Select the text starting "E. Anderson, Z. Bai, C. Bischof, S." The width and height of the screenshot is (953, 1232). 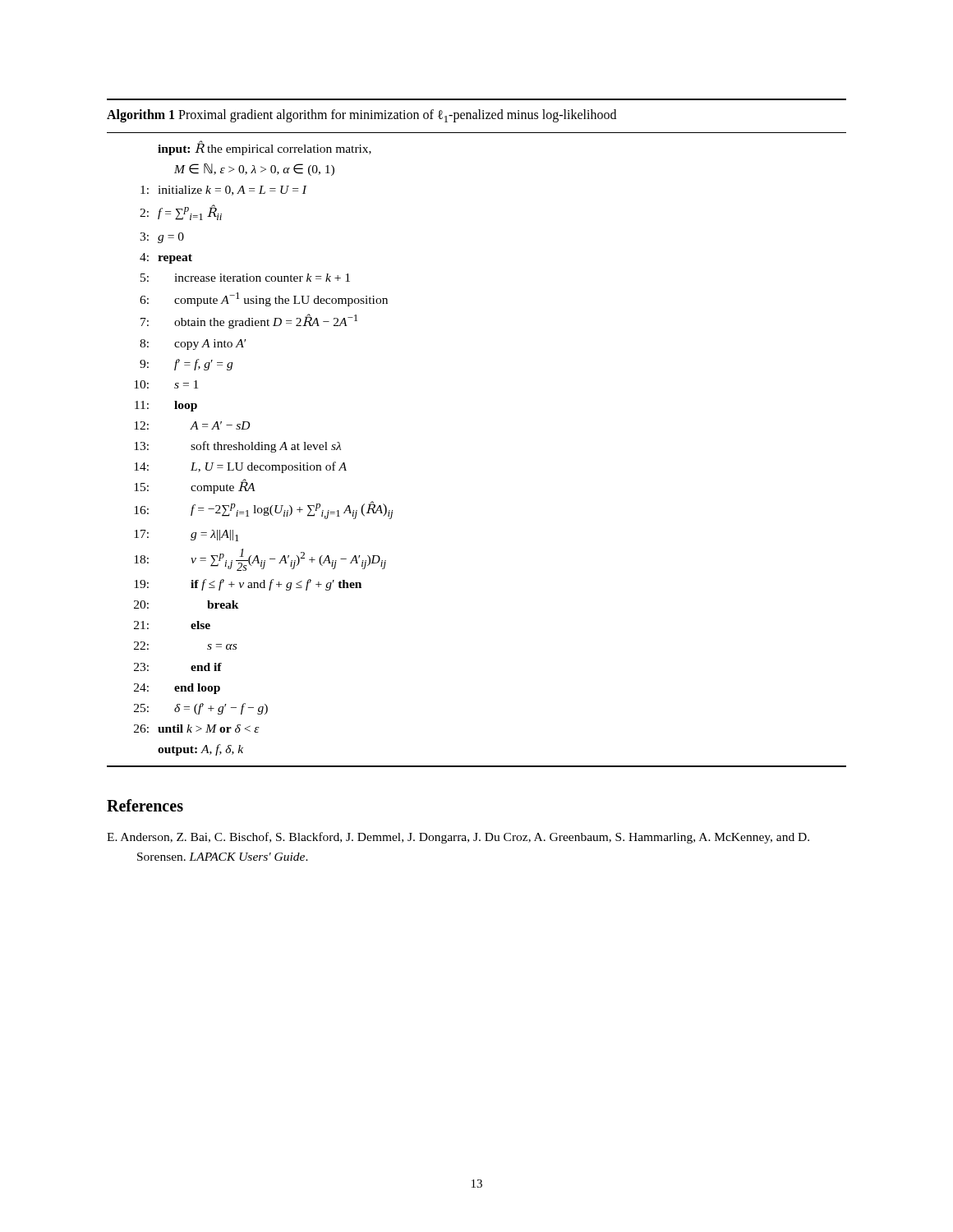[458, 846]
